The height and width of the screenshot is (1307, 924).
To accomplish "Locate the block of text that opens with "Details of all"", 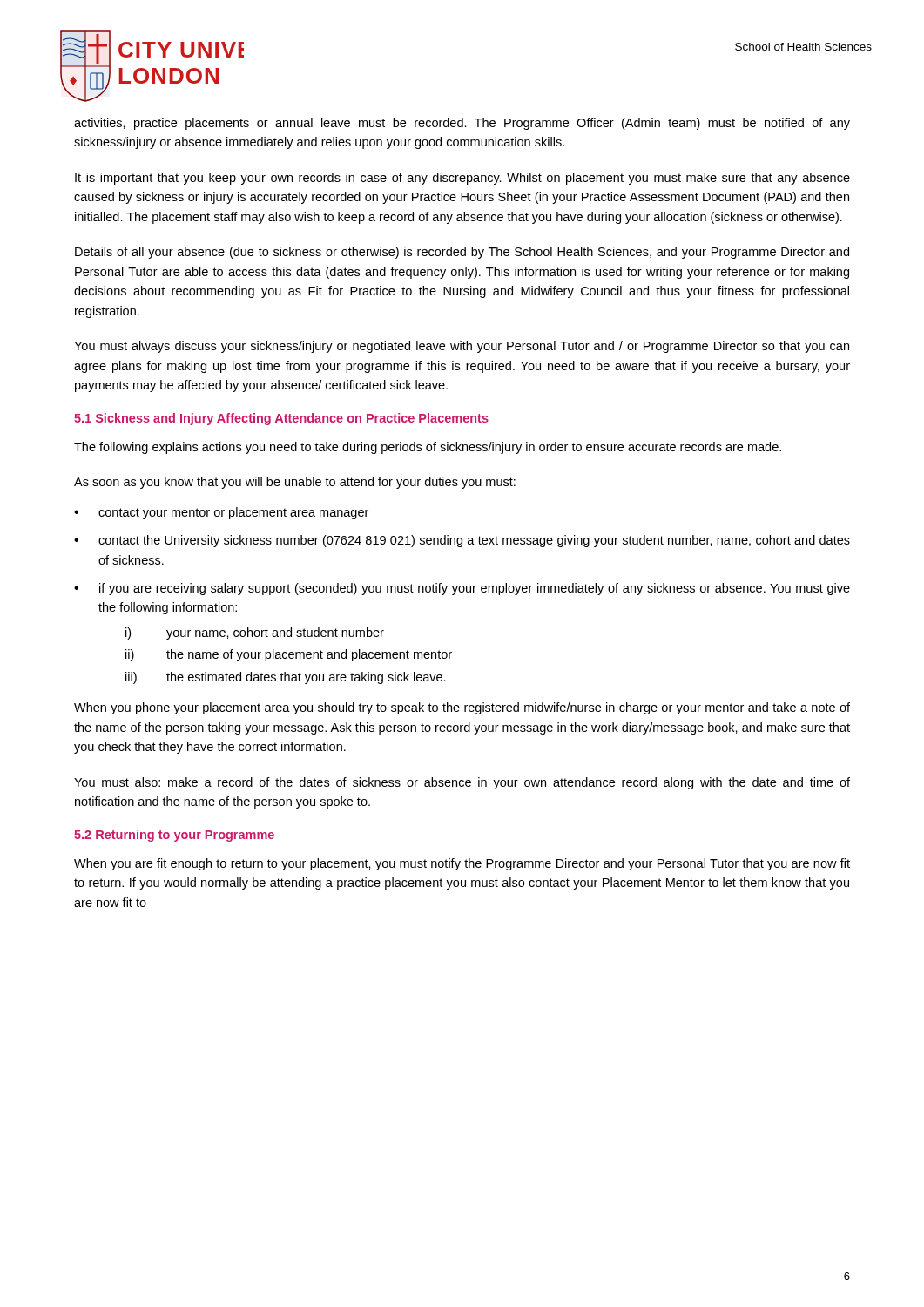I will [x=462, y=282].
